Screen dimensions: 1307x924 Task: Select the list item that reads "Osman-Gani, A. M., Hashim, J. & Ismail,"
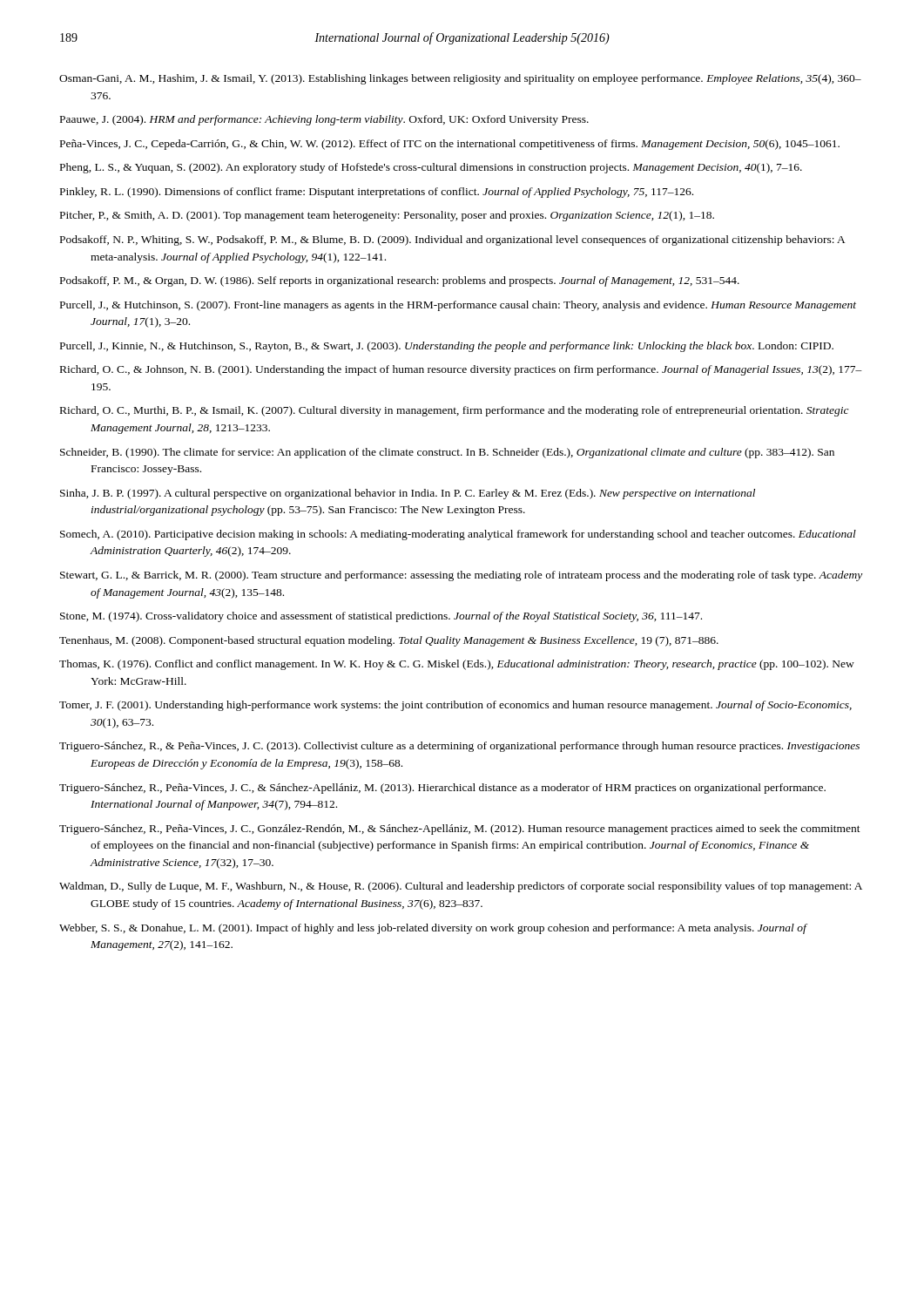tap(460, 87)
